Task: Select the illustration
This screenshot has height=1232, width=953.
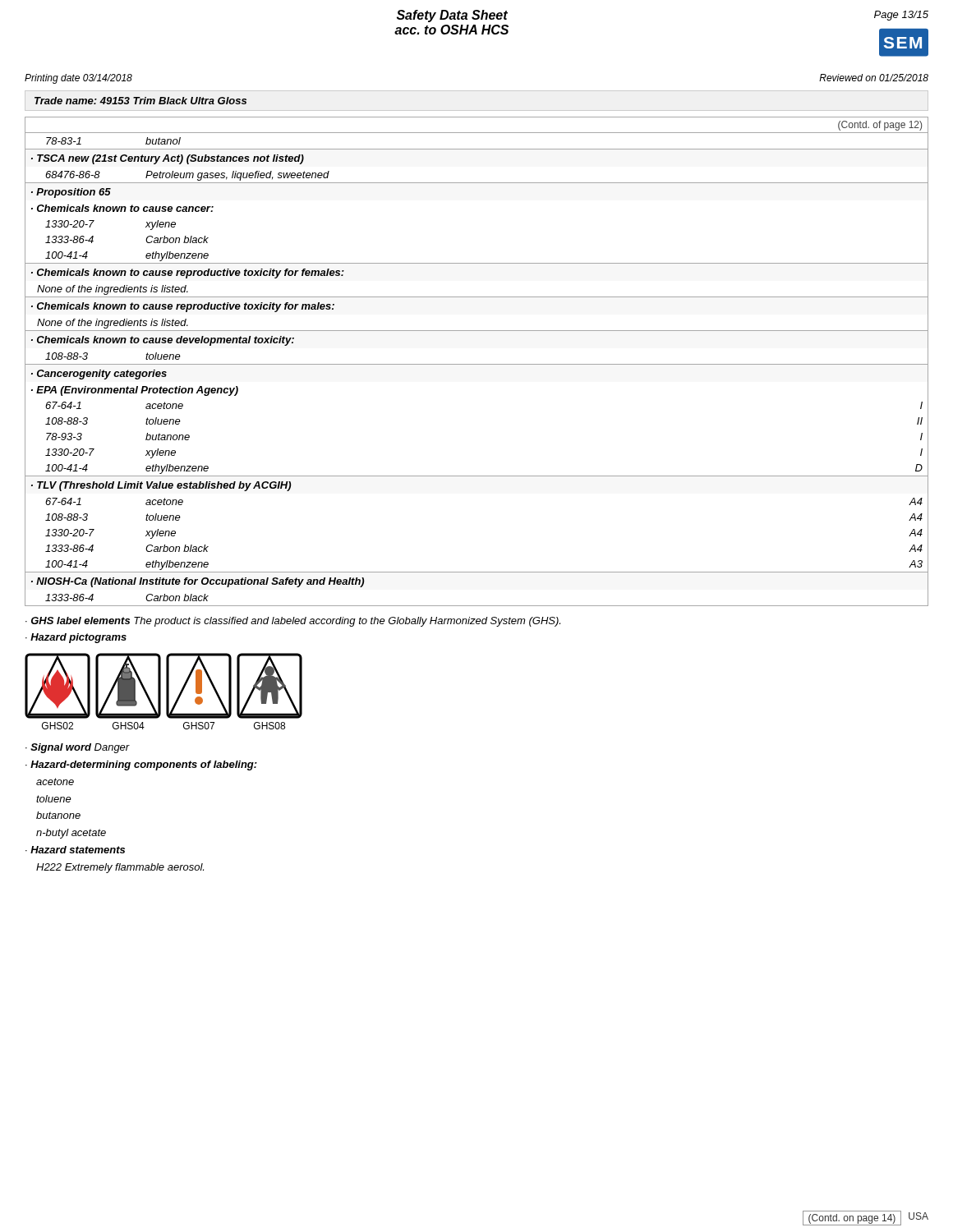Action: coord(476,692)
